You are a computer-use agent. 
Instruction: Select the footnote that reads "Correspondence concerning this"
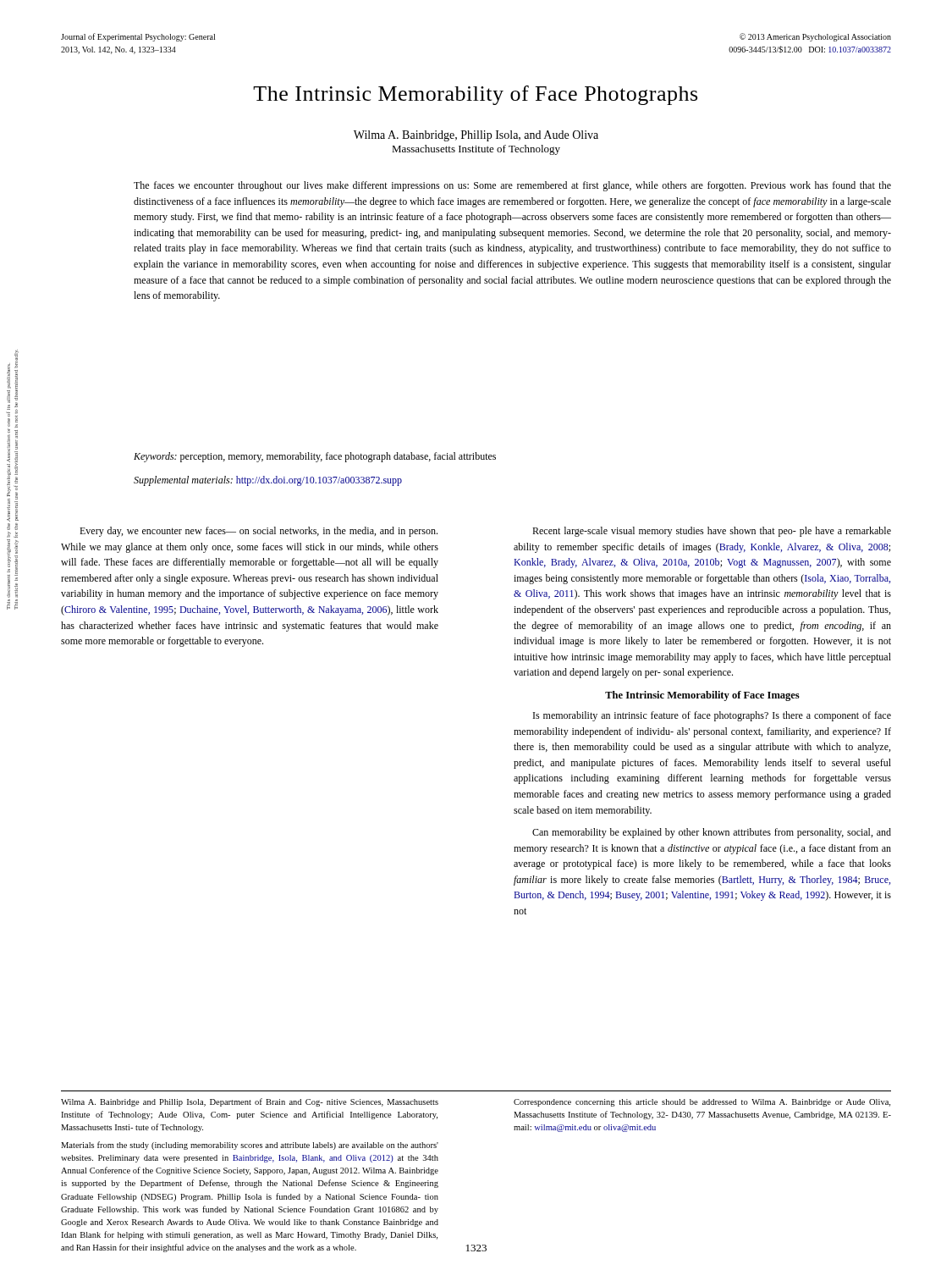coord(702,1115)
